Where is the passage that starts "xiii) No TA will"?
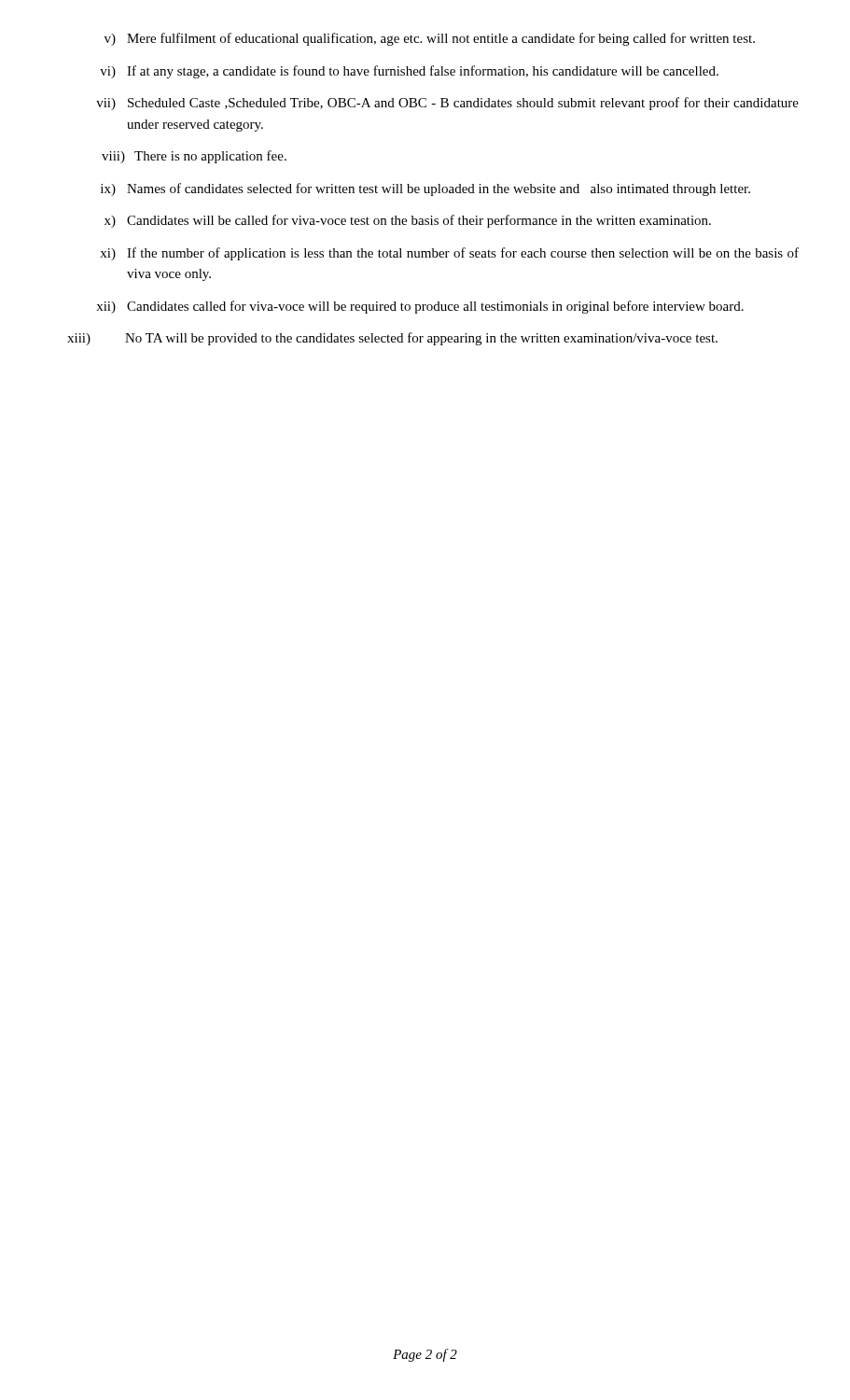Image resolution: width=850 pixels, height=1400 pixels. (x=433, y=338)
